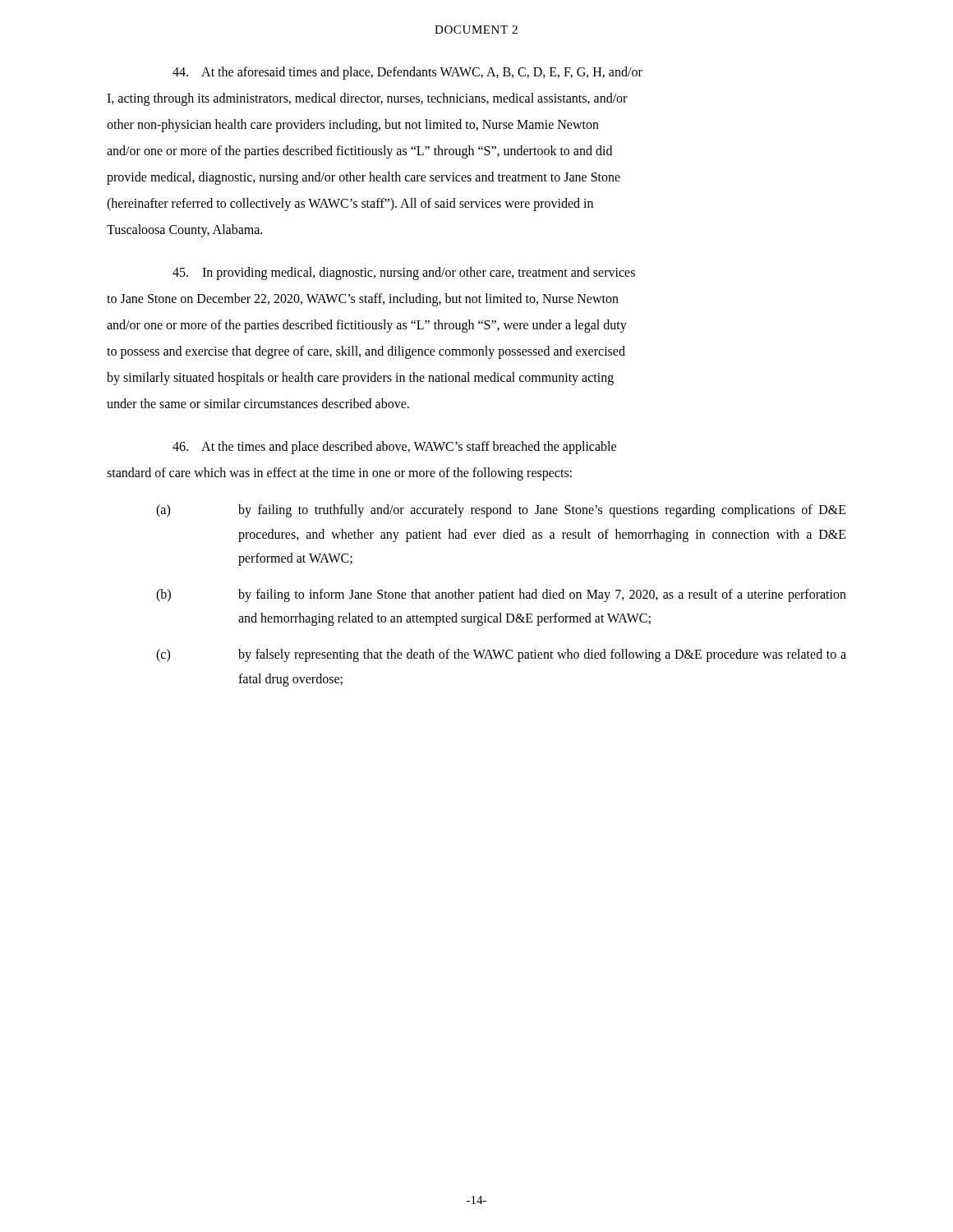The width and height of the screenshot is (953, 1232).
Task: Select the text starting "(a) by failing to truthfully and/or"
Action: coord(476,534)
